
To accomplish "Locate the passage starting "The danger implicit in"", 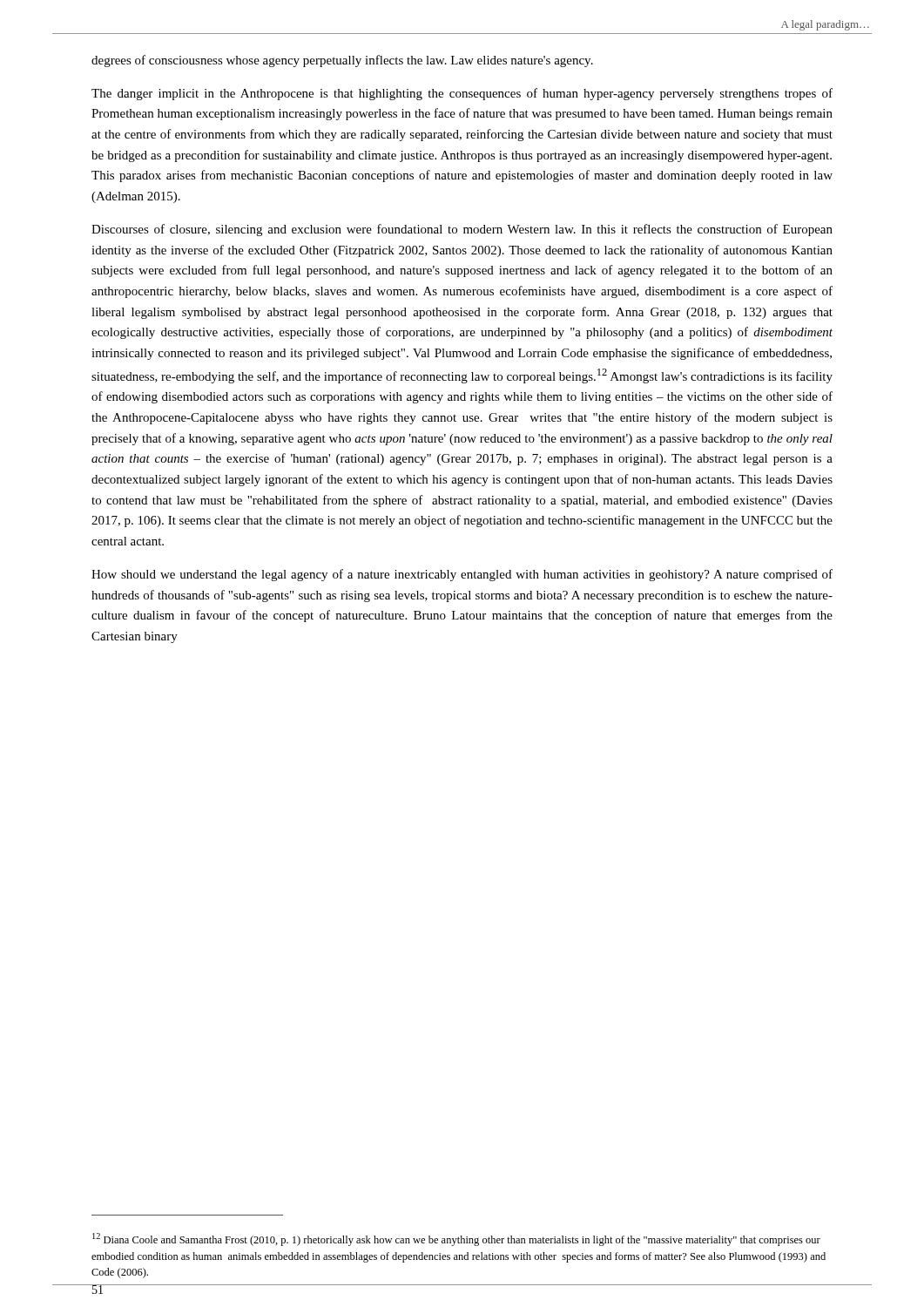I will 462,145.
